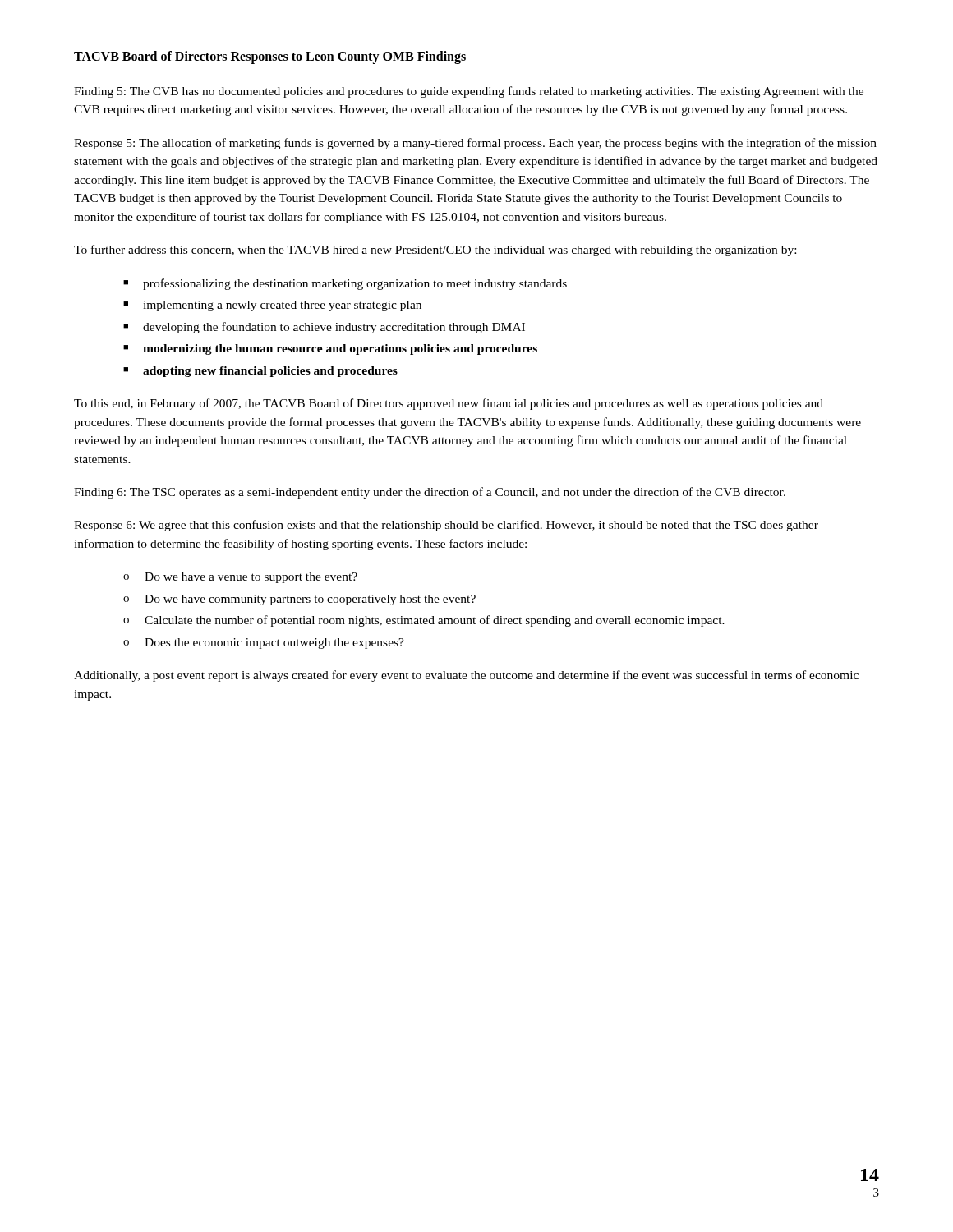This screenshot has height=1232, width=953.
Task: Locate the list item that reads "o Do we have a venue"
Action: [240, 578]
